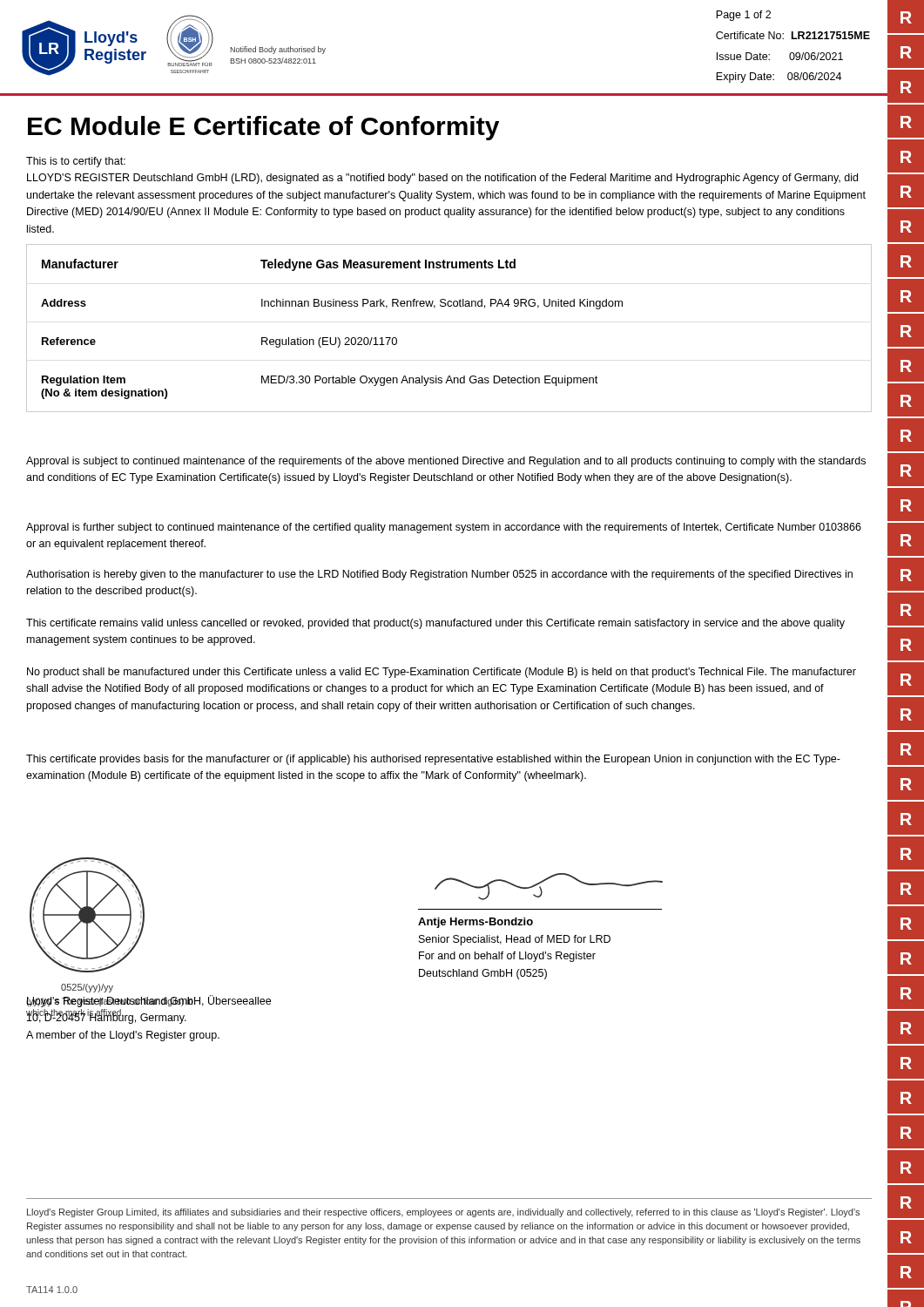Viewport: 924px width, 1307px height.
Task: Click on the table containing "Teledyne Gas Measurement"
Action: click(449, 328)
